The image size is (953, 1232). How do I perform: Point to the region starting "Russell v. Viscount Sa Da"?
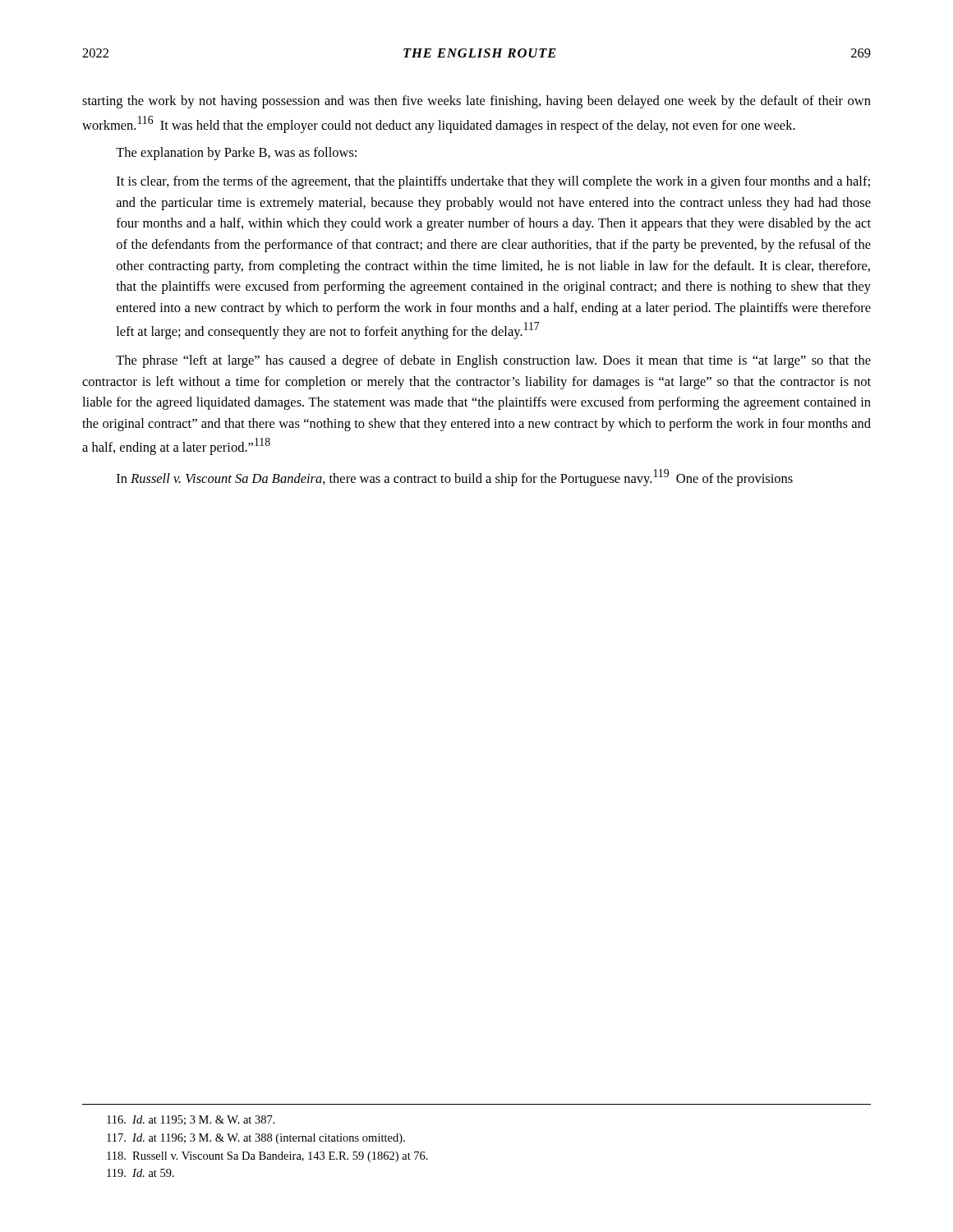click(267, 1155)
